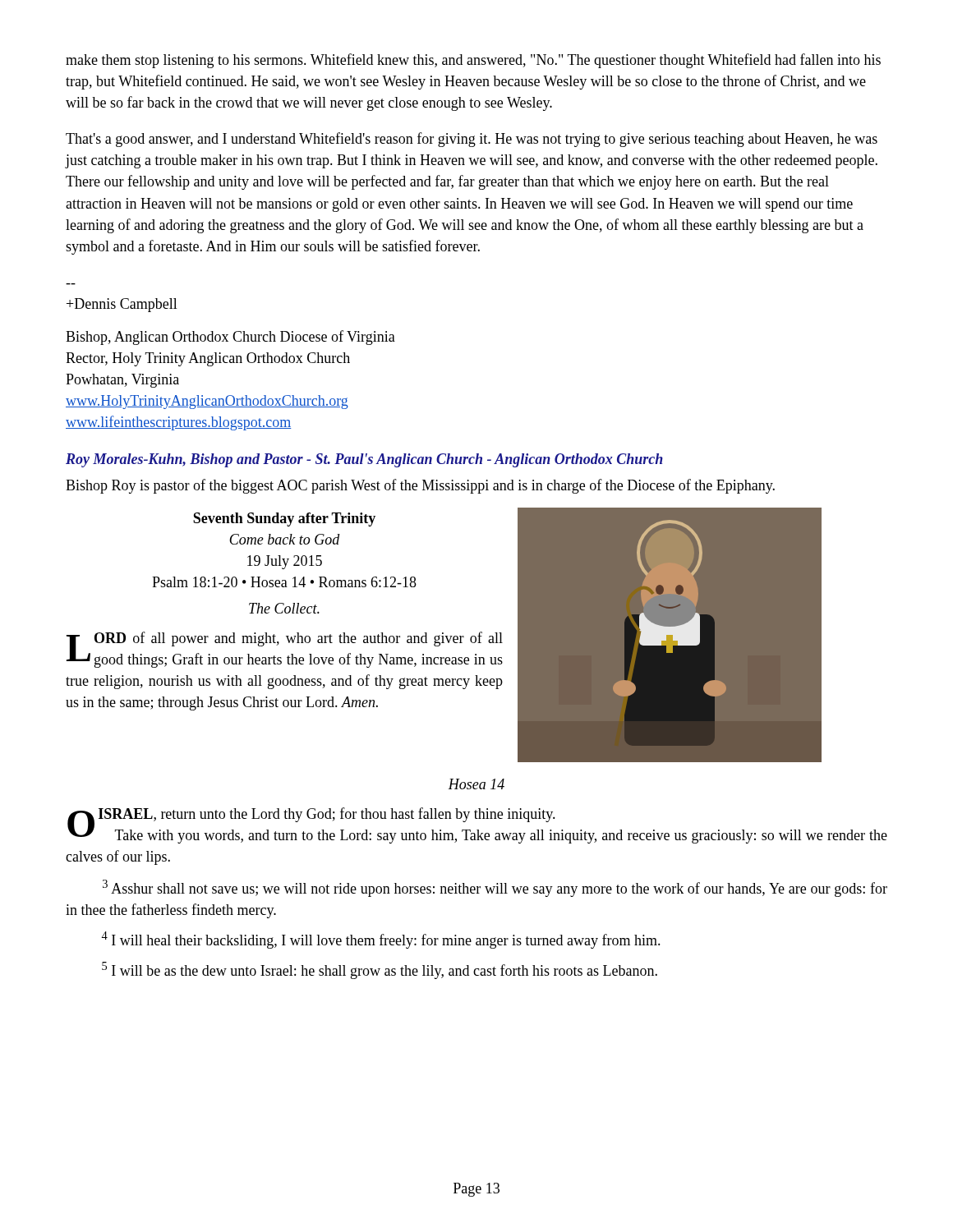Point to the block beginning "4 I will heal their backsliding, I will"
Image resolution: width=953 pixels, height=1232 pixels.
376,939
